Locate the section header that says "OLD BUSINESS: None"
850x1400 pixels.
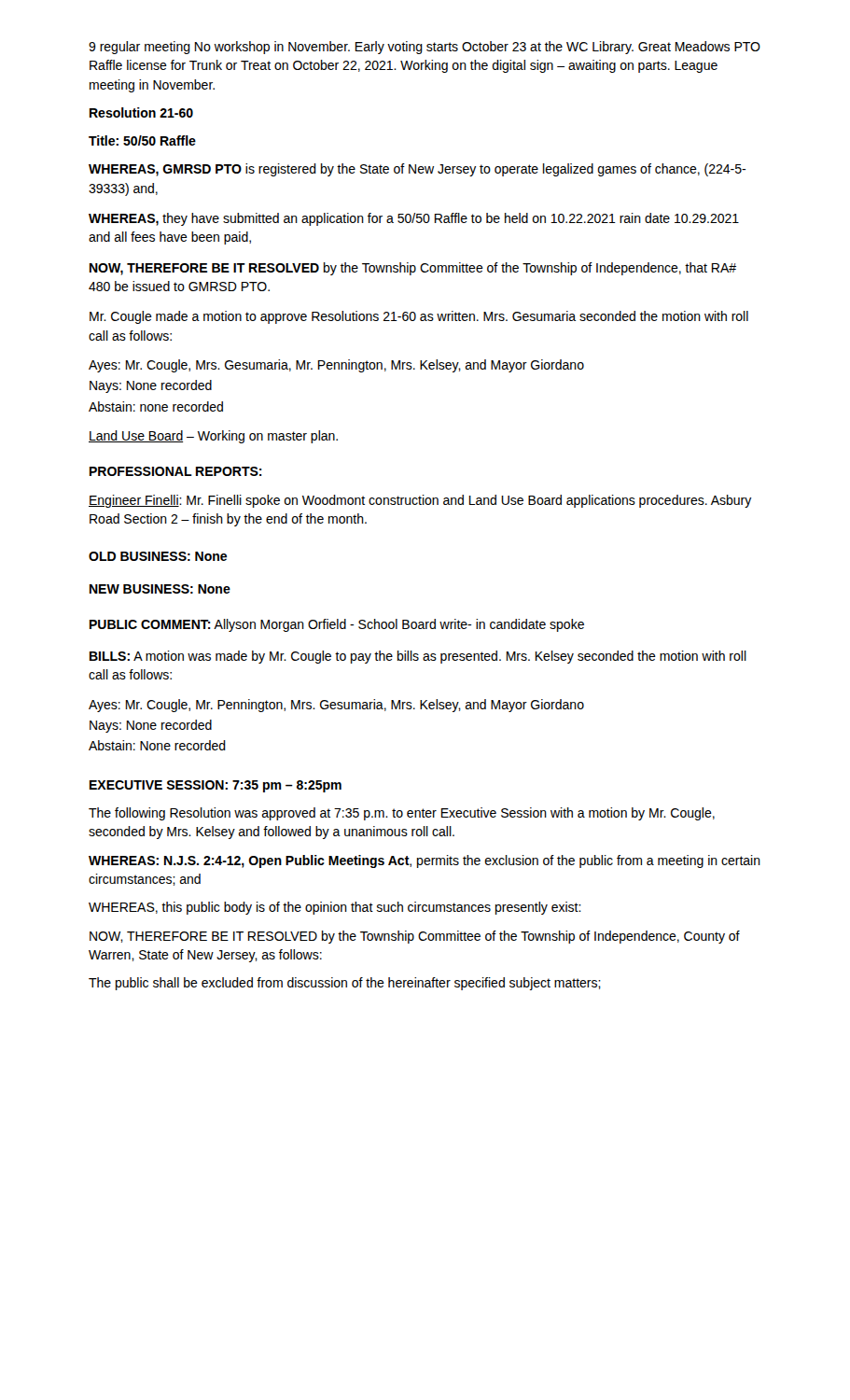click(x=158, y=556)
